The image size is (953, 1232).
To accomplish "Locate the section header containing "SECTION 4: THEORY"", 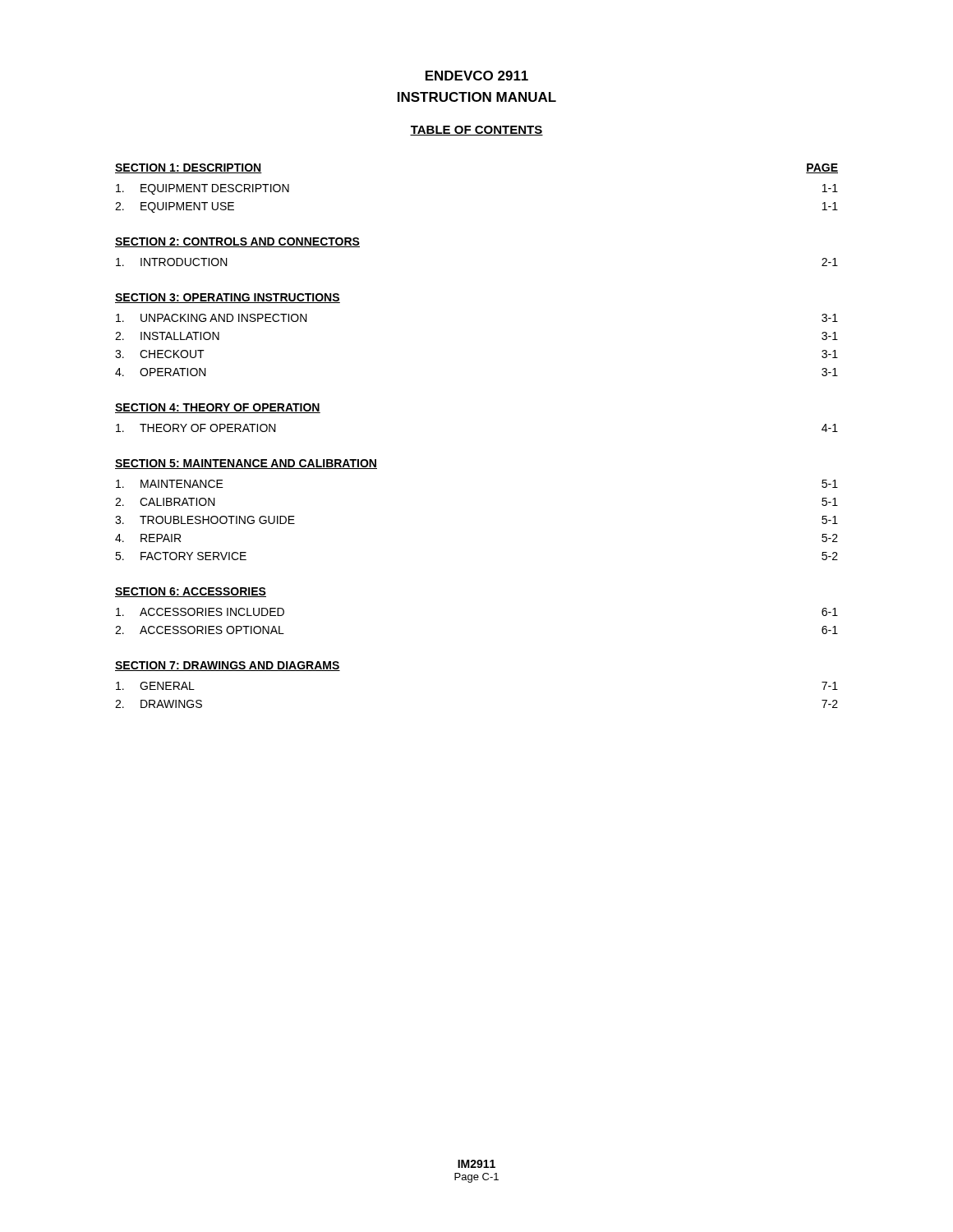I will tap(217, 407).
